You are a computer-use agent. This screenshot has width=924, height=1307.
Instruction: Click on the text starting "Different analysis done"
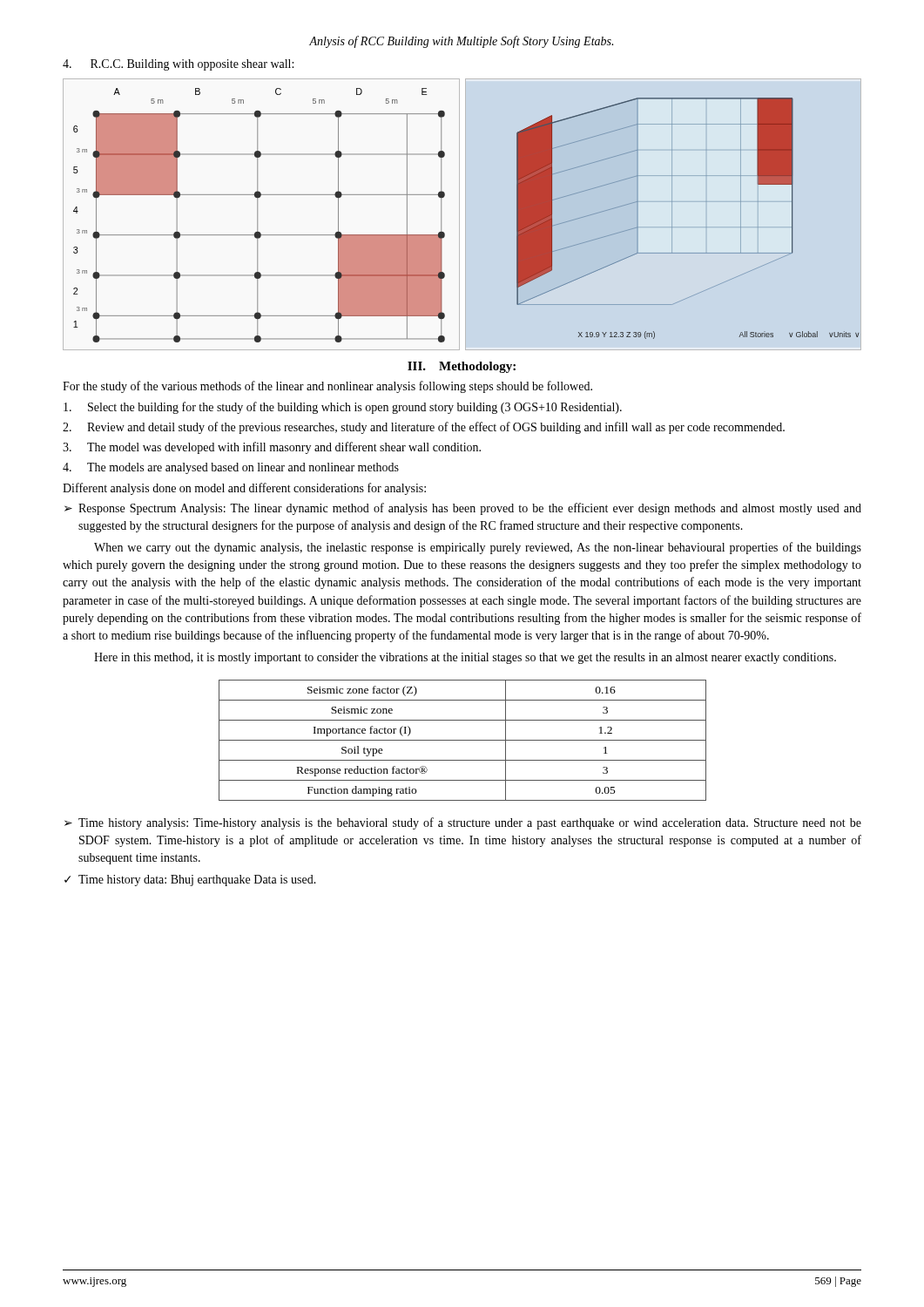[245, 488]
